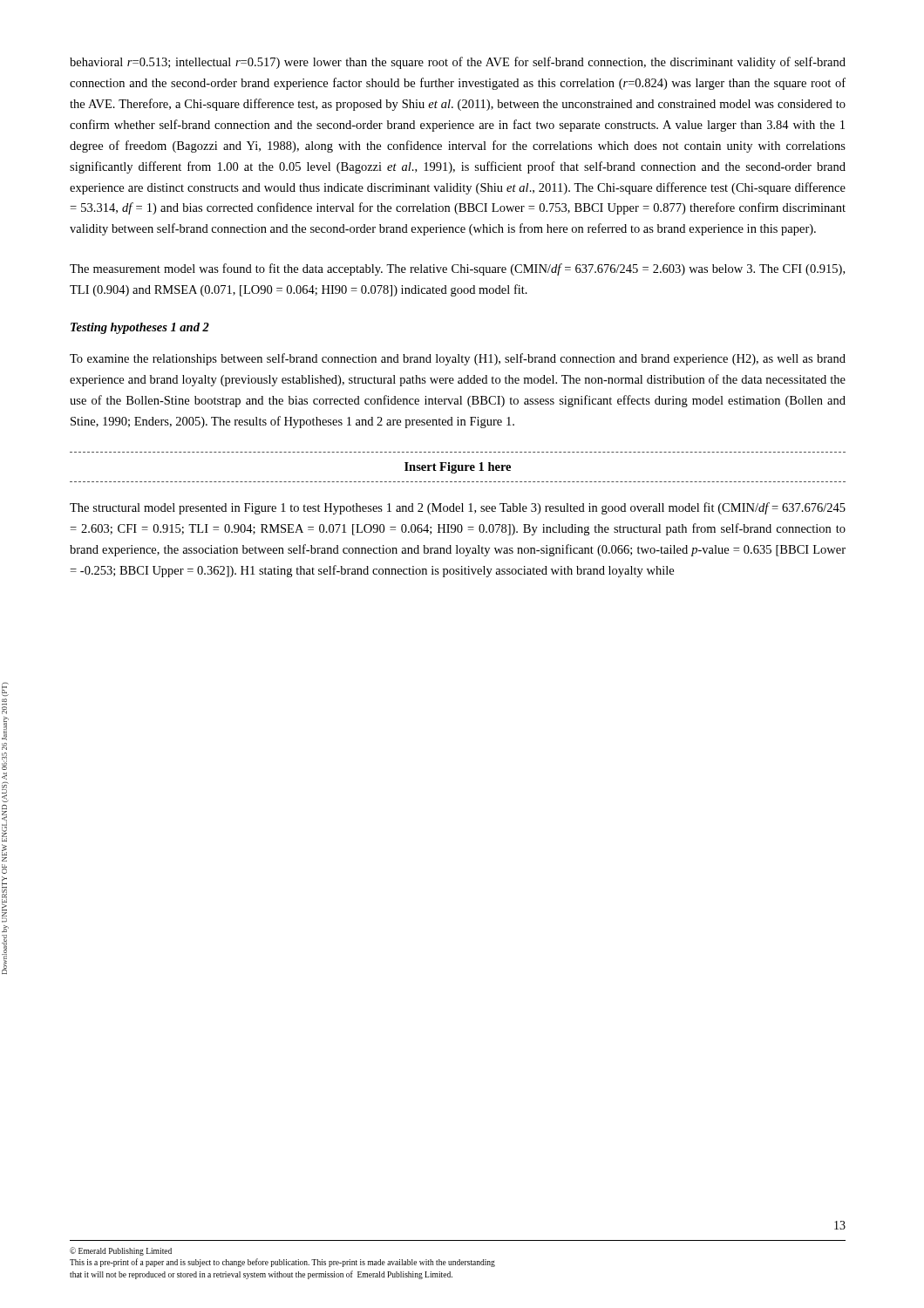The height and width of the screenshot is (1308, 924).
Task: Find the block on this page that starts "The measurement model was found"
Action: 458,279
